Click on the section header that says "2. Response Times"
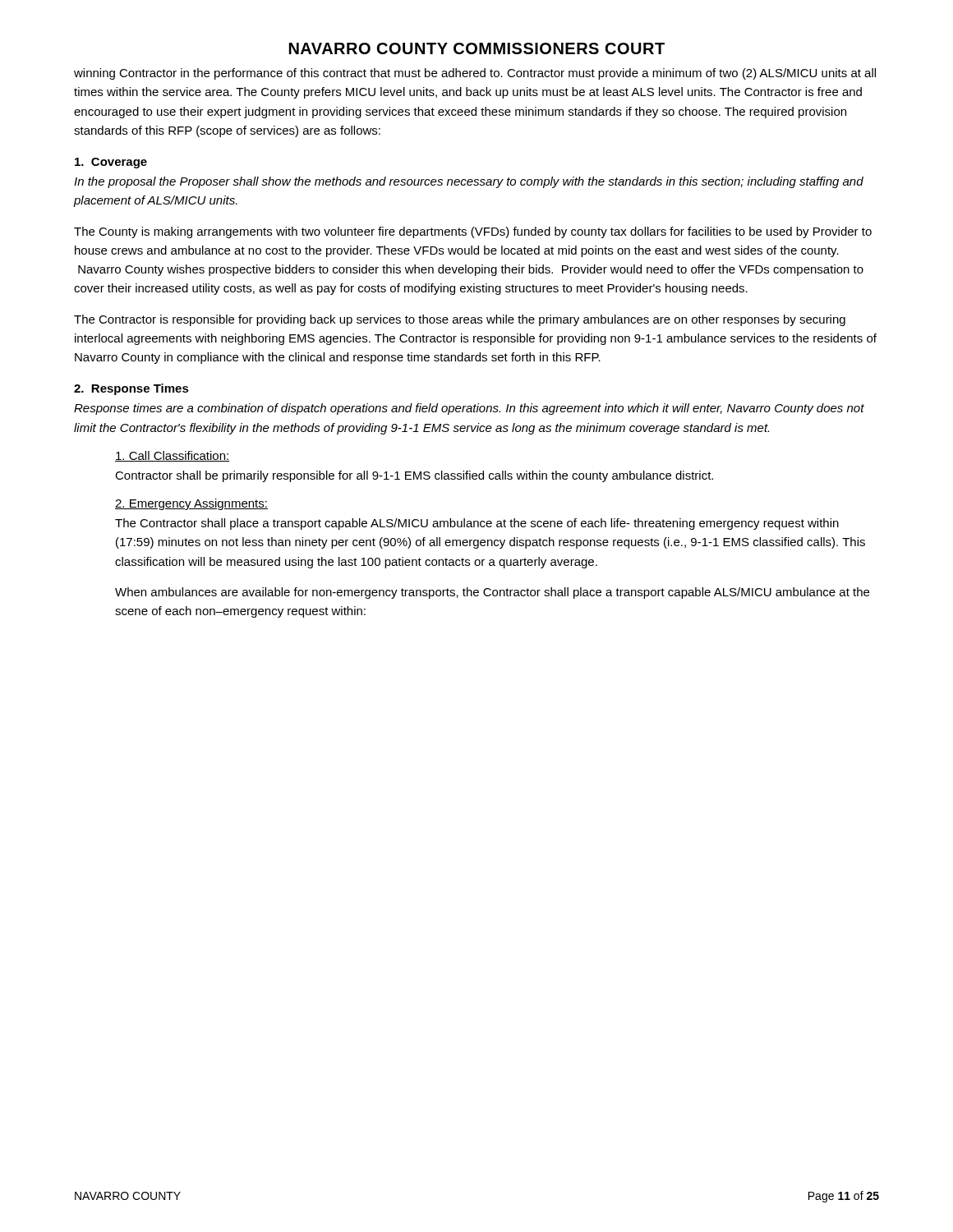This screenshot has width=953, height=1232. [131, 388]
